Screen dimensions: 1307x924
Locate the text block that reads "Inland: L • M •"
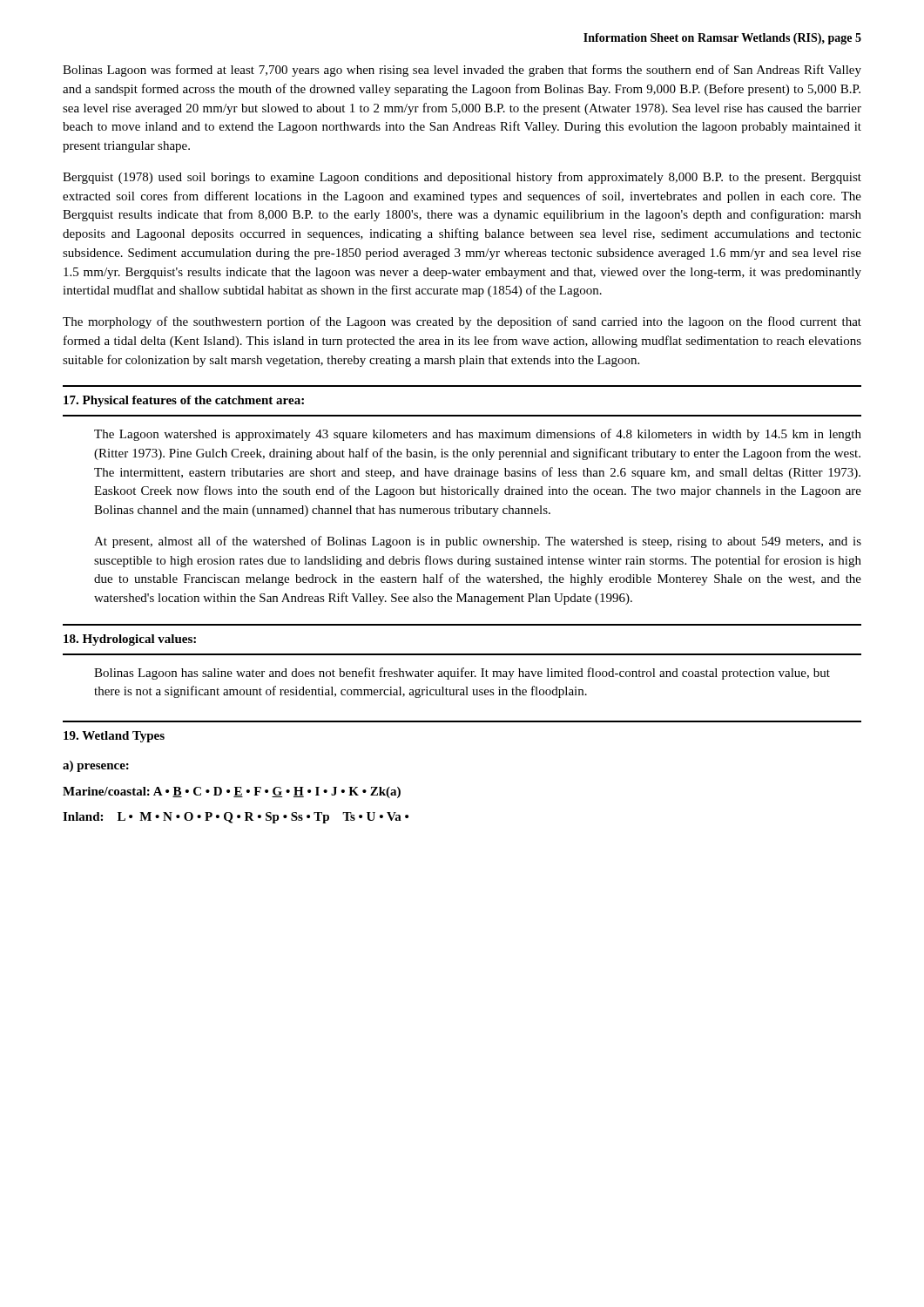pos(236,818)
